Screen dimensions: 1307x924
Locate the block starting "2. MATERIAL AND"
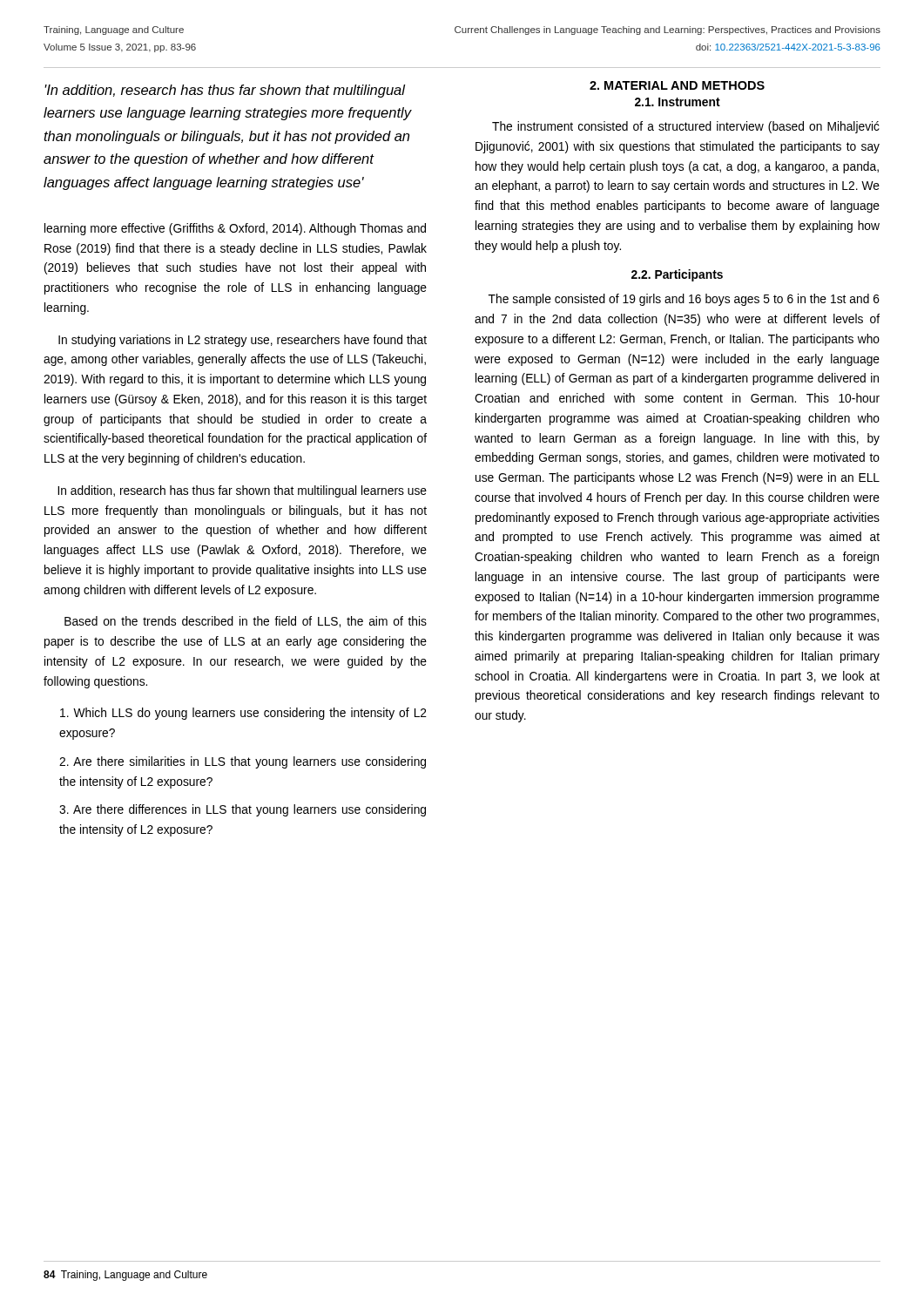click(x=677, y=85)
